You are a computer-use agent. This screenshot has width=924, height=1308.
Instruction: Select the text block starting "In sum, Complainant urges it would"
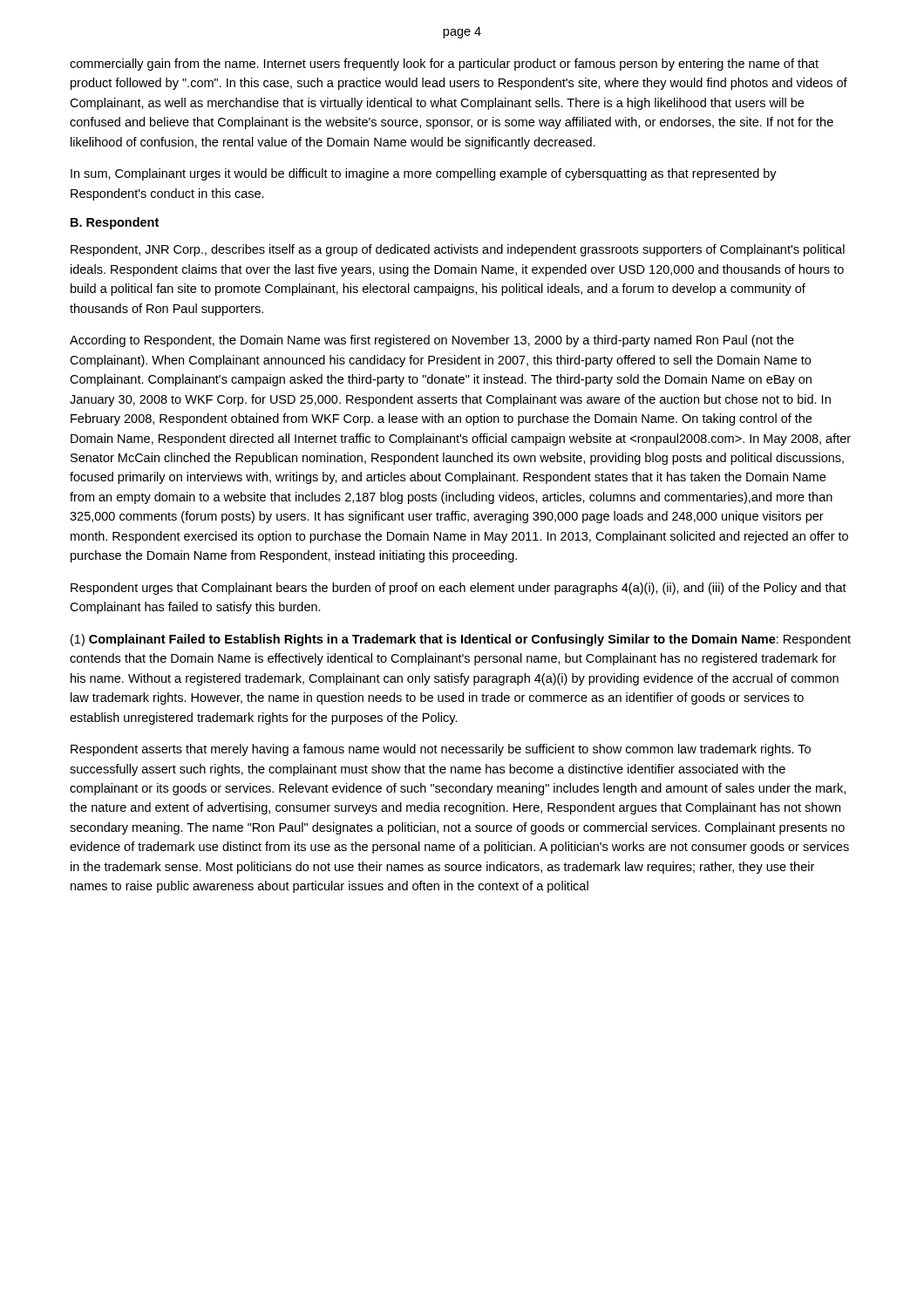point(423,184)
